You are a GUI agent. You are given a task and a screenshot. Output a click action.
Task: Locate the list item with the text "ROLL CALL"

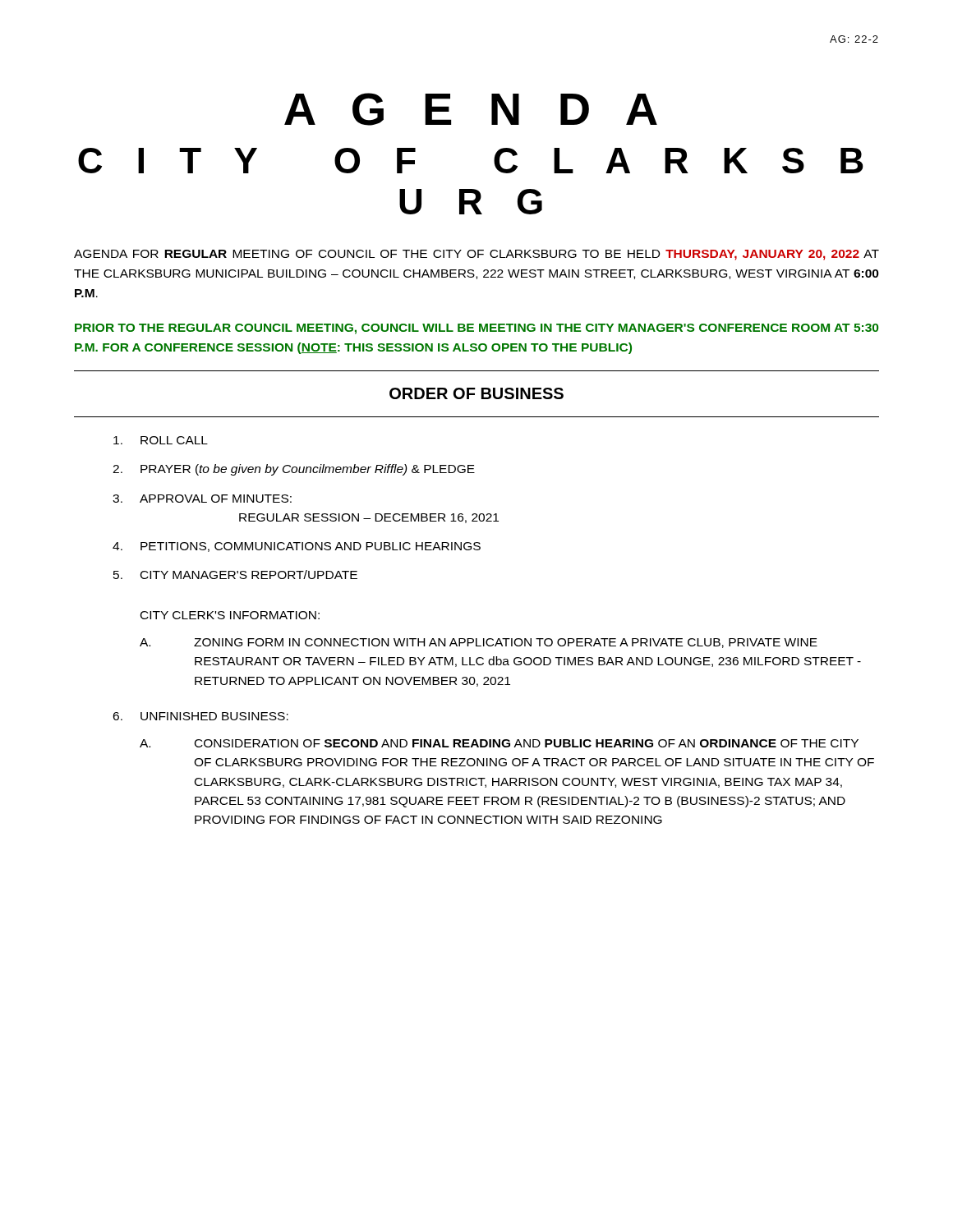tap(161, 440)
